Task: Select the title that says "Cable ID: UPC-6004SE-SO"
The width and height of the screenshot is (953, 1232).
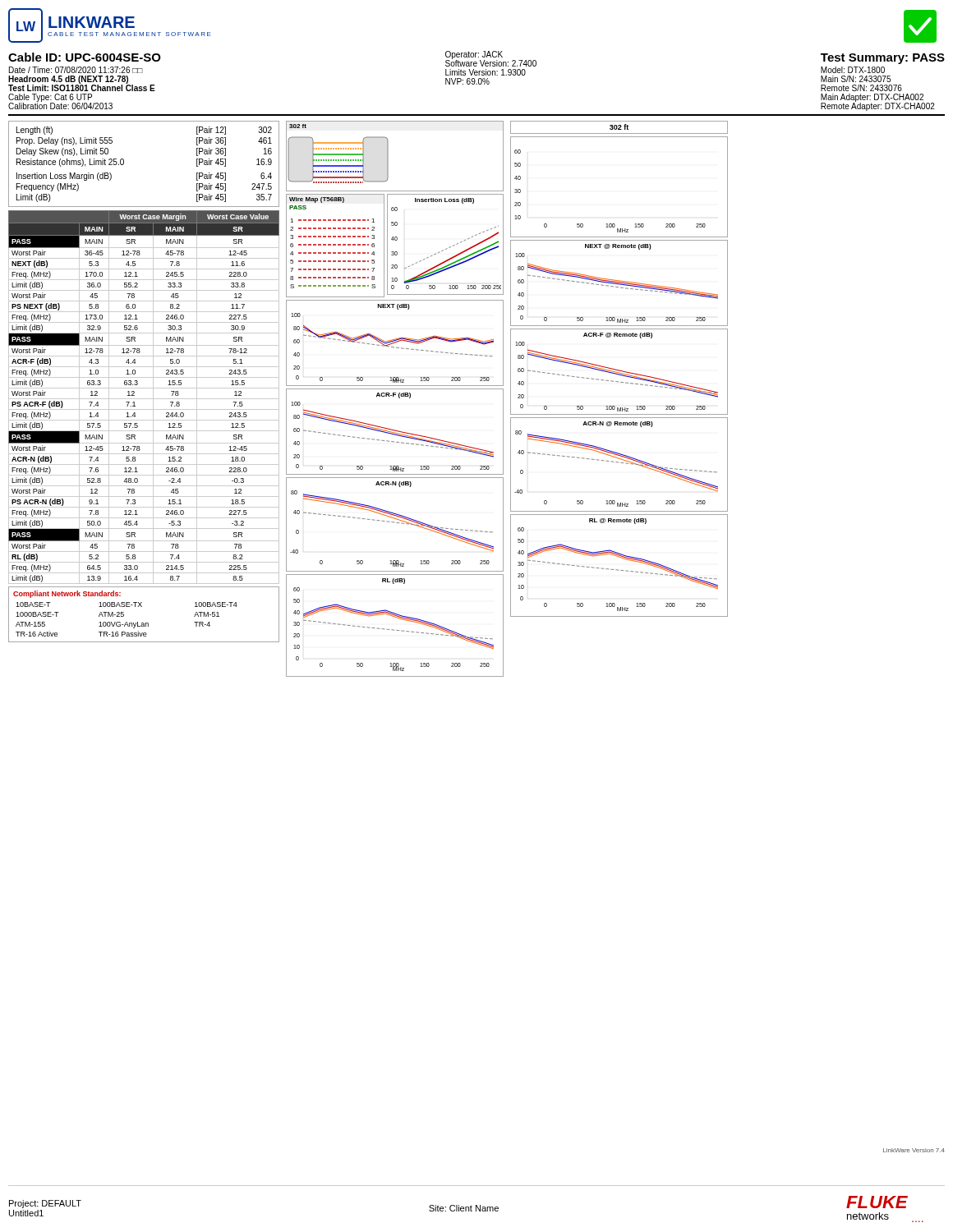Action: pos(85,57)
